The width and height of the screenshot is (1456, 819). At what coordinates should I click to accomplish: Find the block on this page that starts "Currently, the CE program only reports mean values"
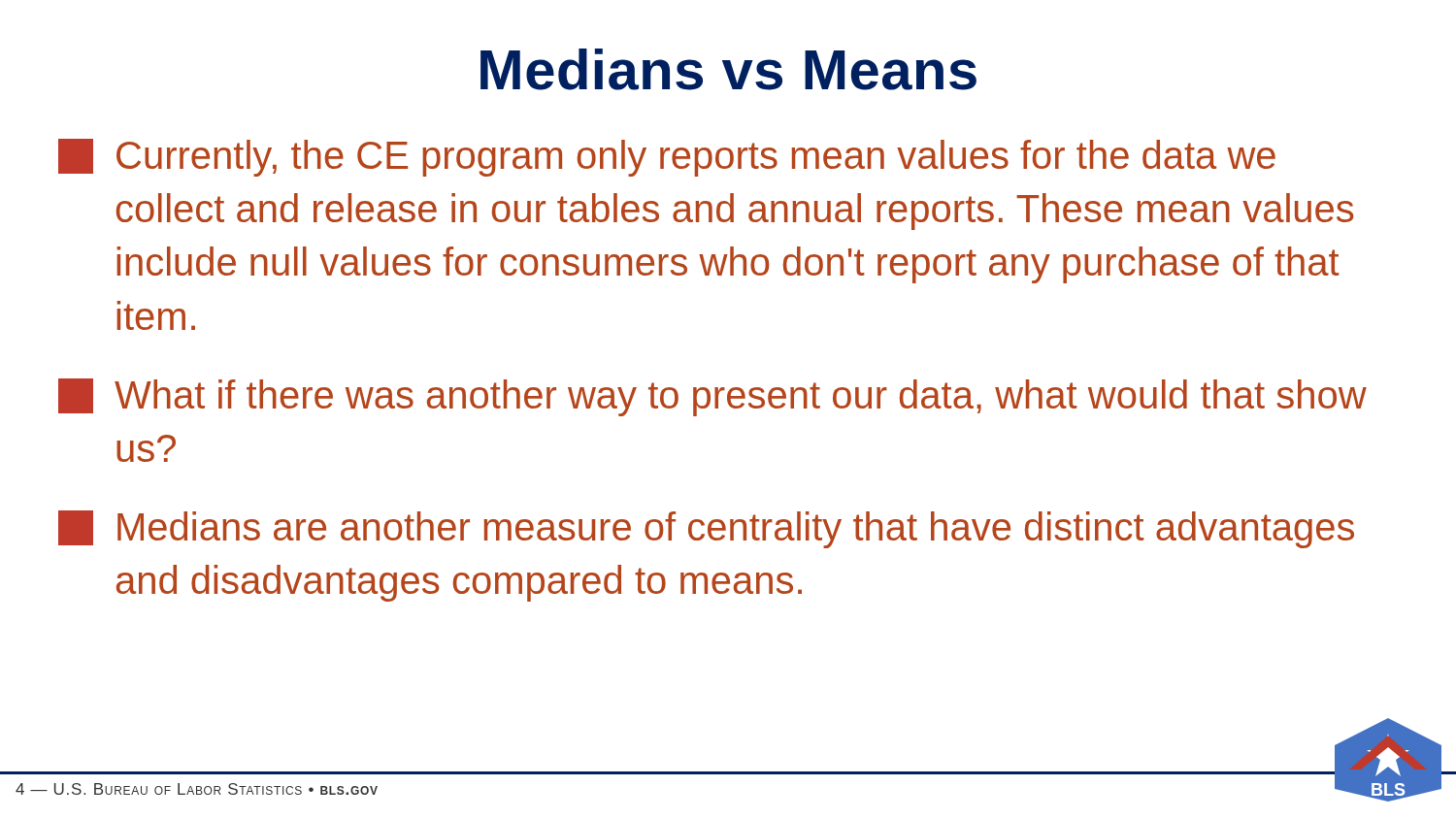coord(728,236)
